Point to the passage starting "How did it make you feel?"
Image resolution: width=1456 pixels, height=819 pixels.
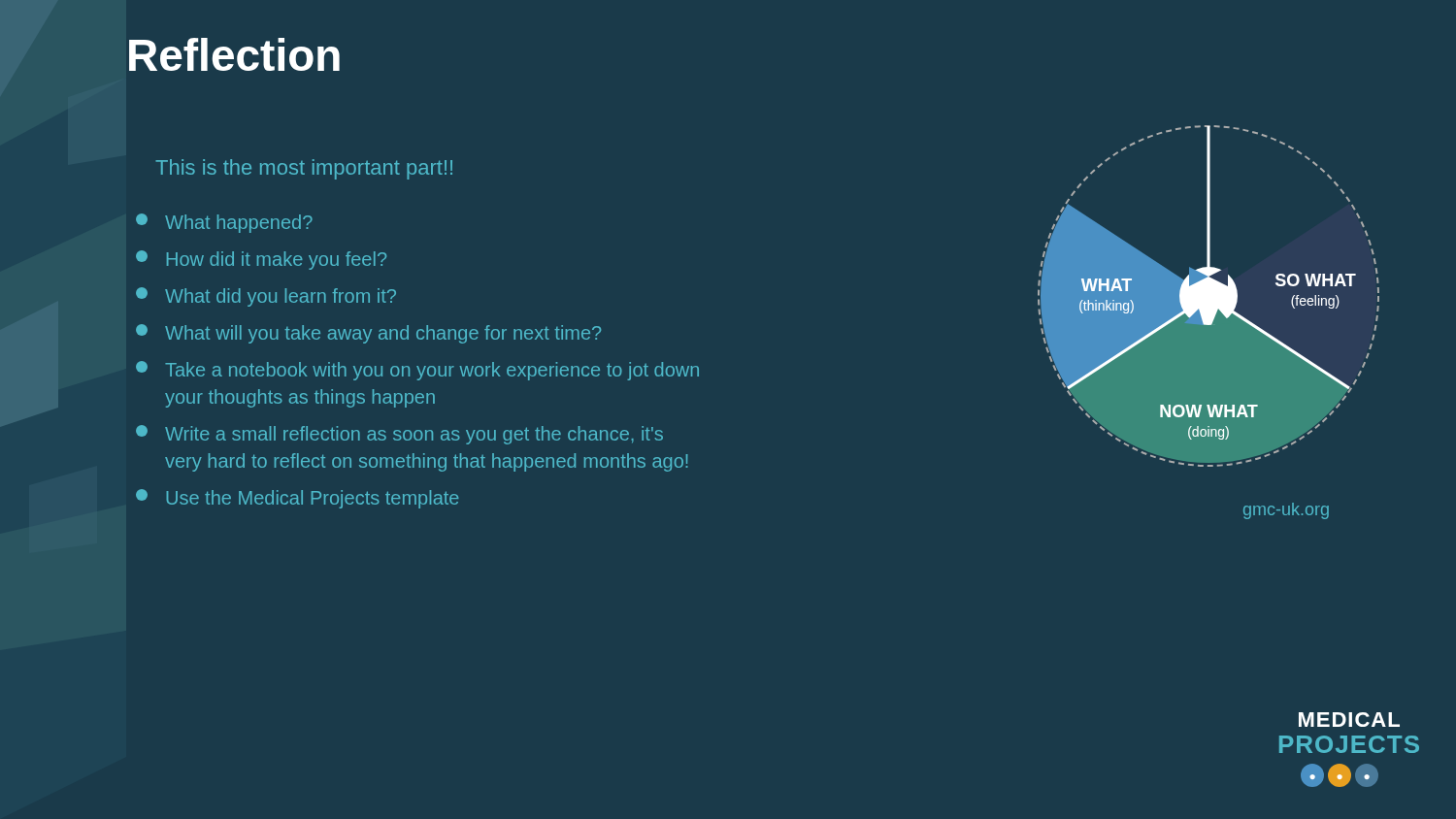click(x=262, y=259)
